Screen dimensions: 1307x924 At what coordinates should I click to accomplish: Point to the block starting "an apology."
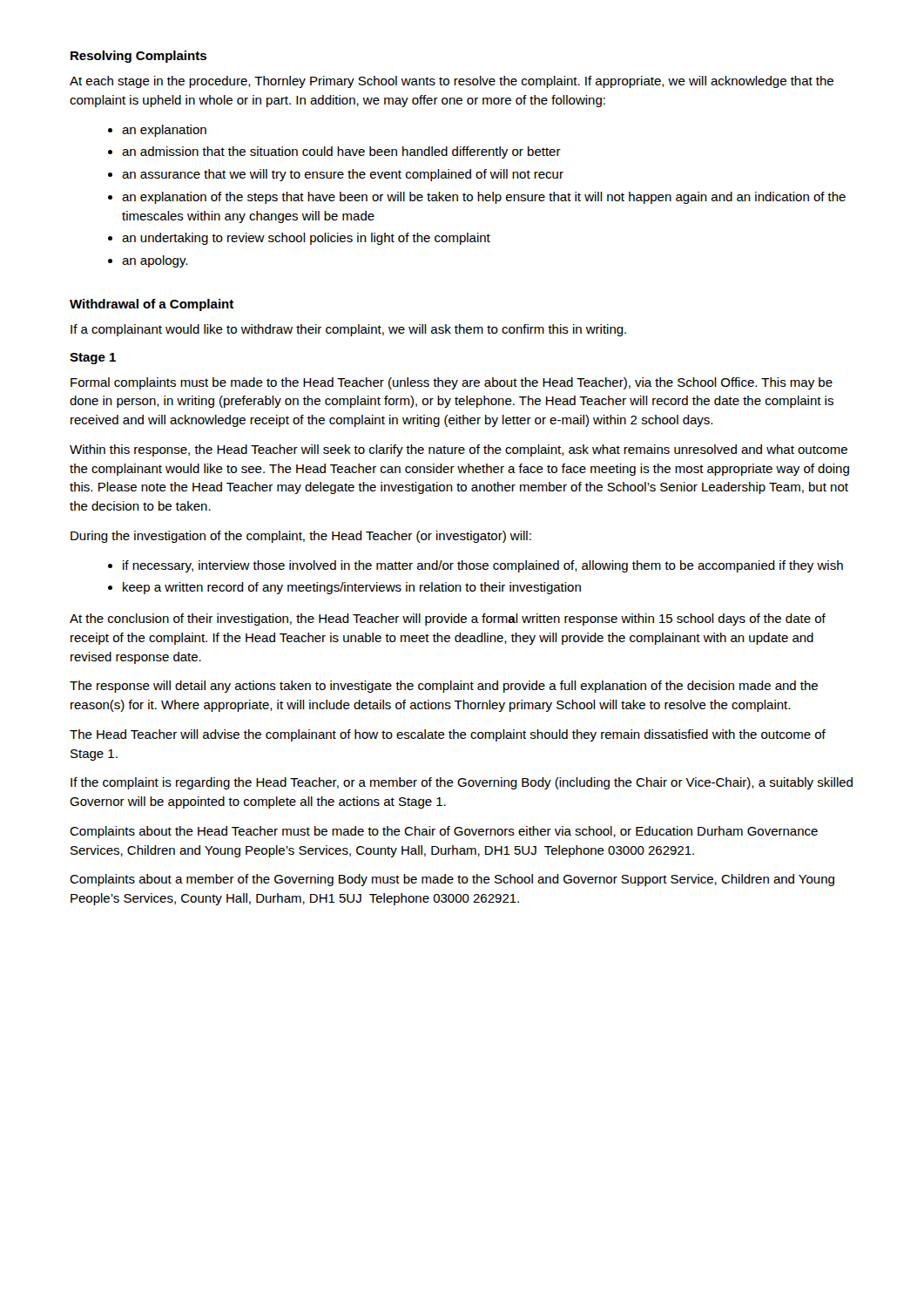pos(155,260)
